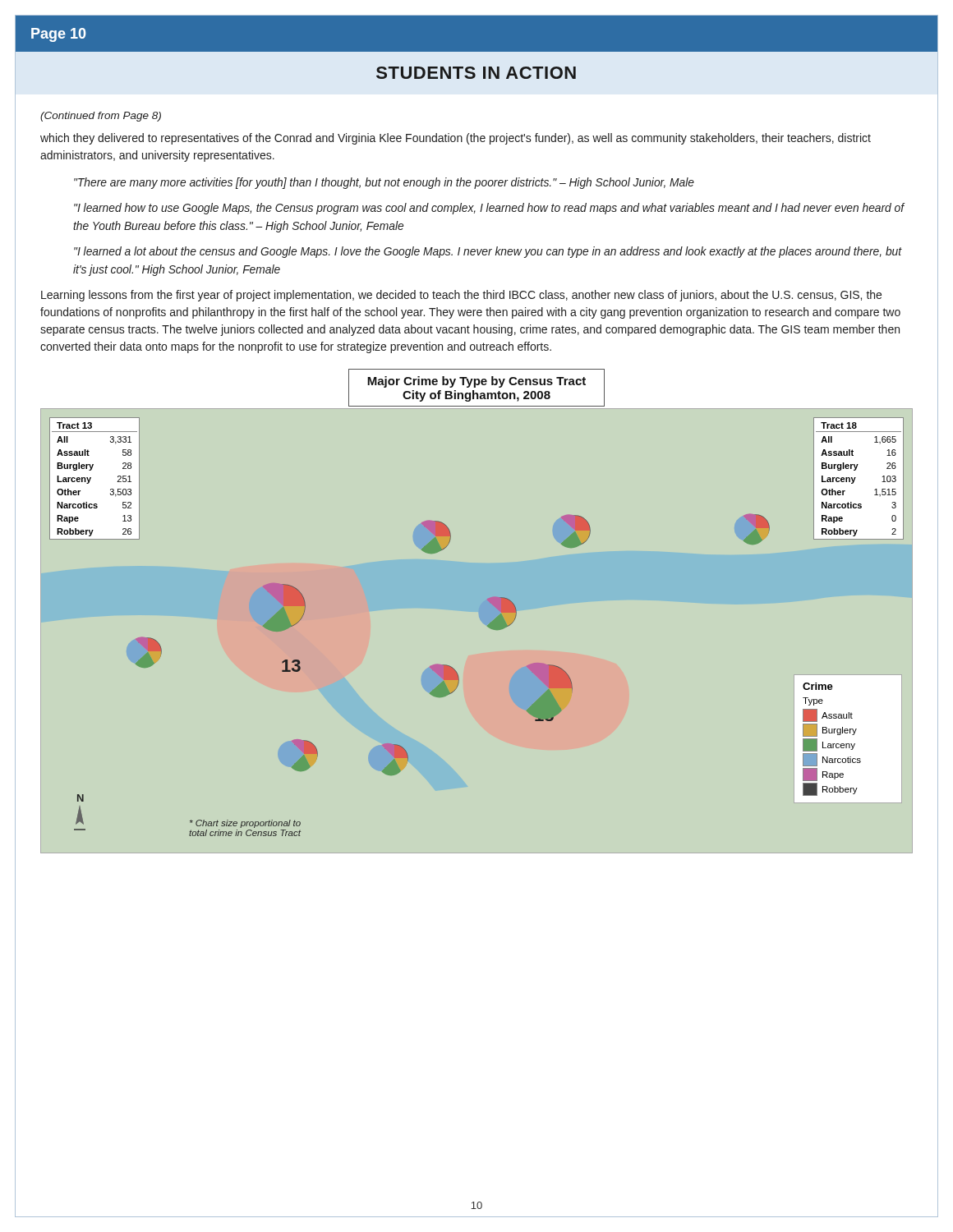Select the element starting ""There are many more activities [for youth]"

point(384,183)
